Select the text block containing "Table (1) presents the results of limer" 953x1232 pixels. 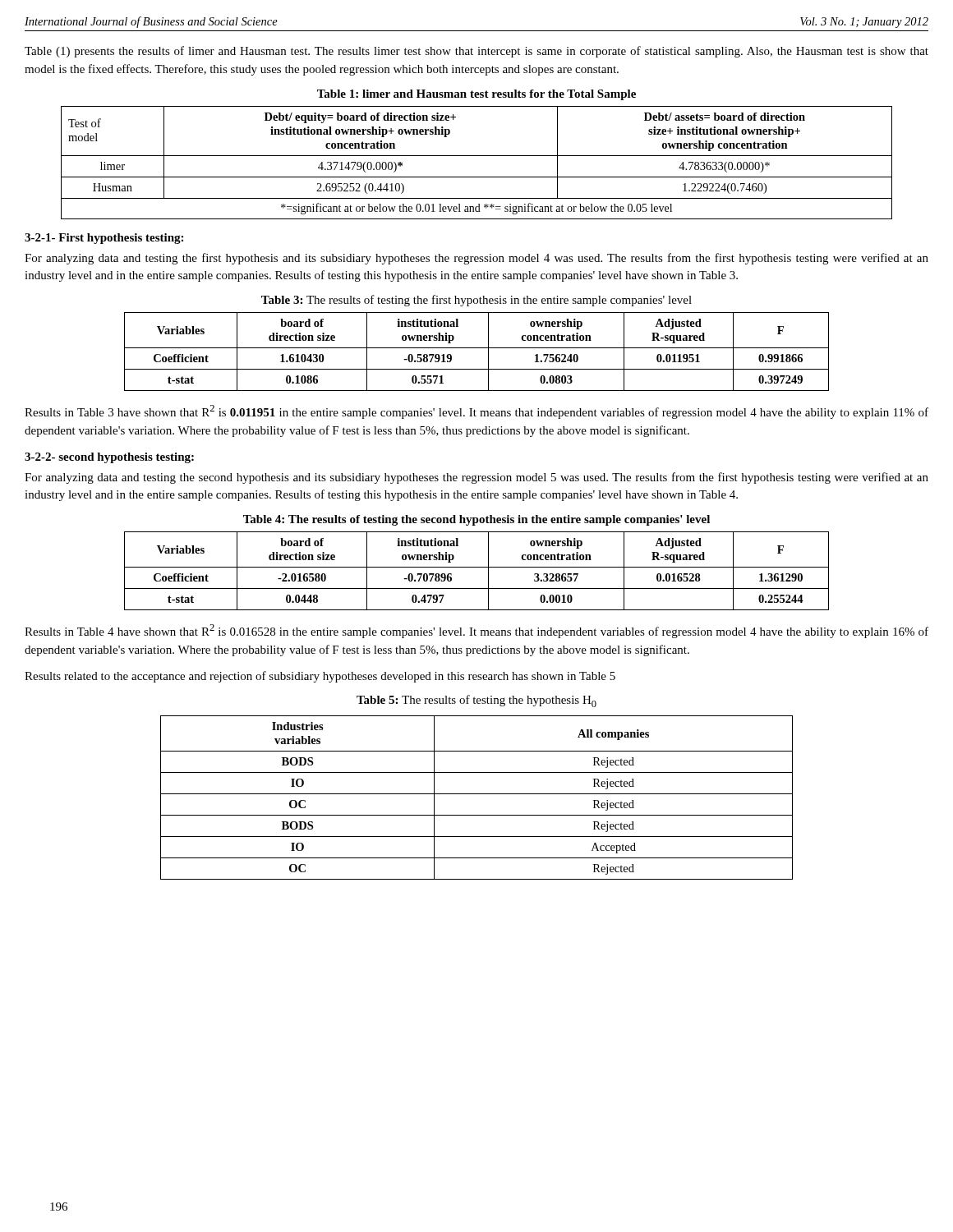(x=476, y=60)
